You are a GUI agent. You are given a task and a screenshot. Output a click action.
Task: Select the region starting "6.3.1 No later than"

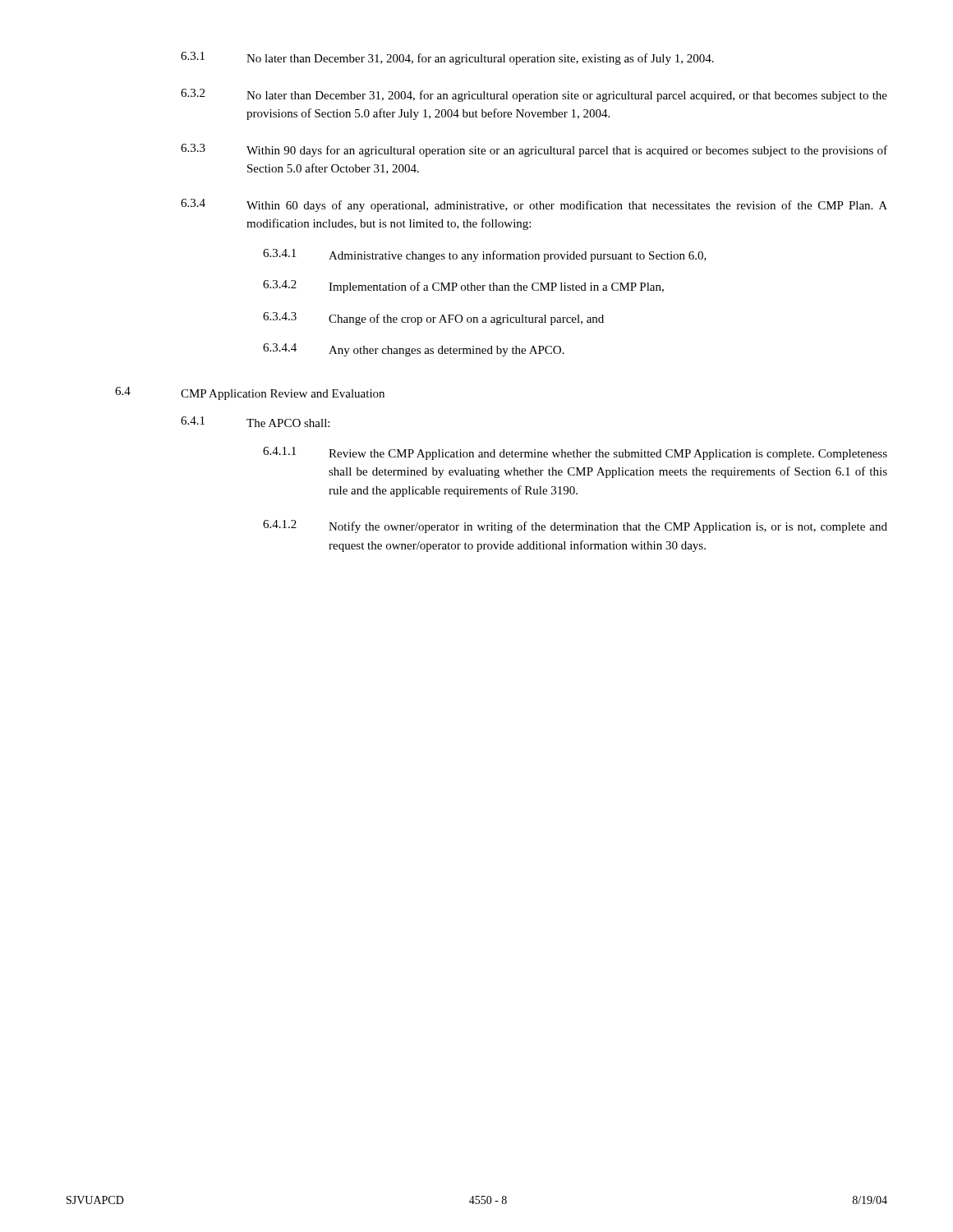pos(534,59)
